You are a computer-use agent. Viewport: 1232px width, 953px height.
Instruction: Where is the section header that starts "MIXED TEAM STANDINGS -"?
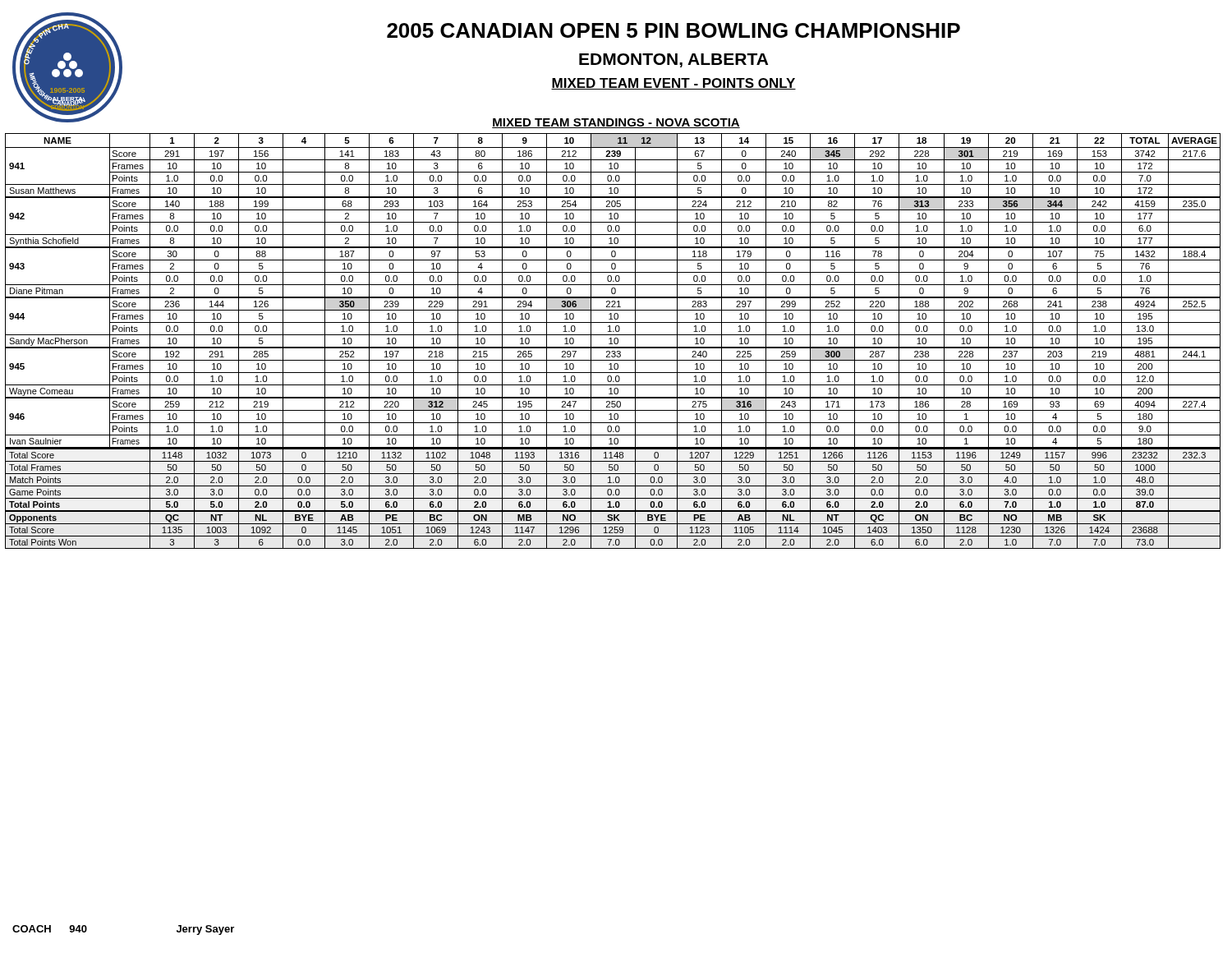click(616, 122)
